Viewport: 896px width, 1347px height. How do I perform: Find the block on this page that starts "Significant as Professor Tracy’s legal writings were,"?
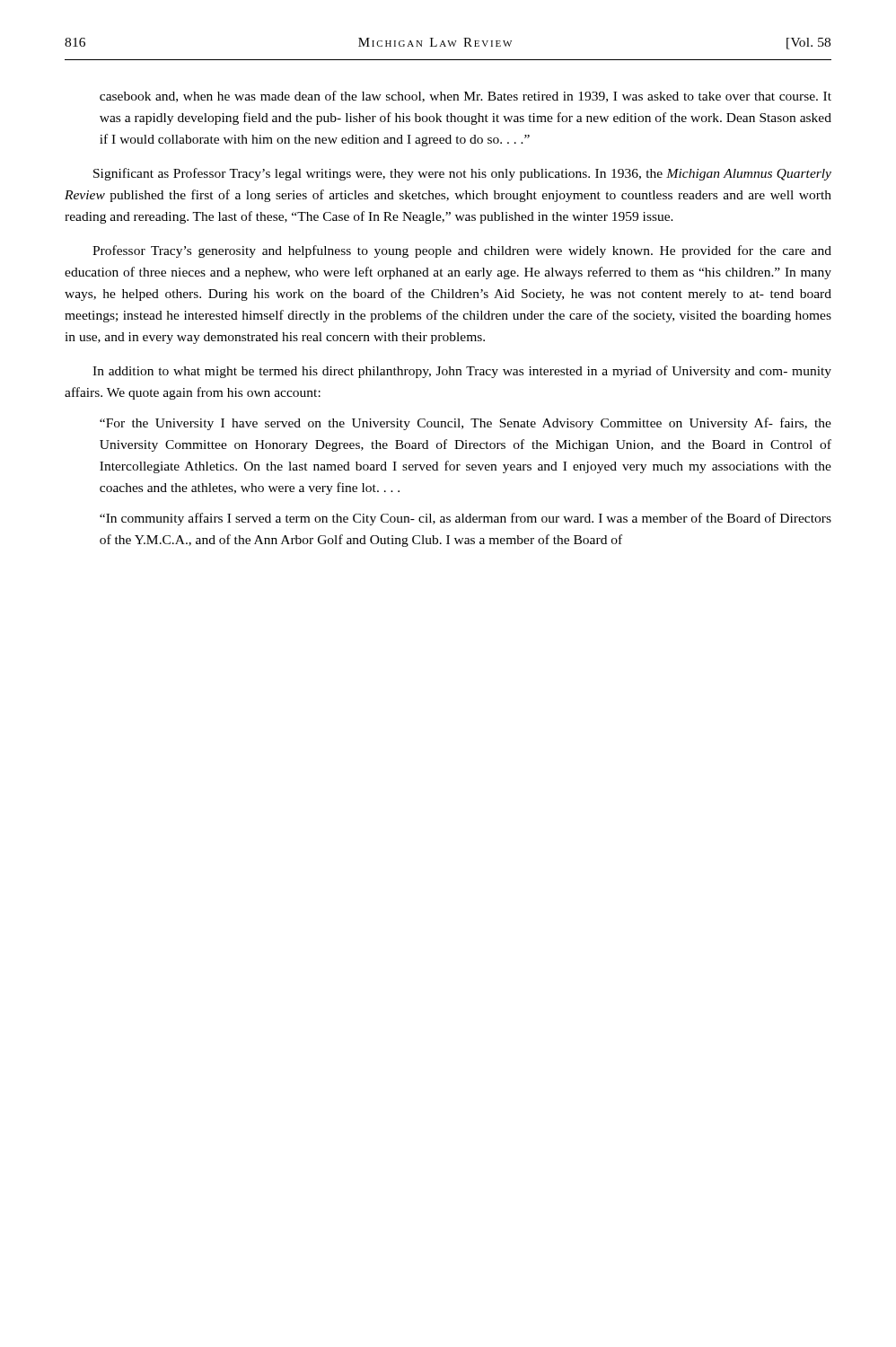448,195
